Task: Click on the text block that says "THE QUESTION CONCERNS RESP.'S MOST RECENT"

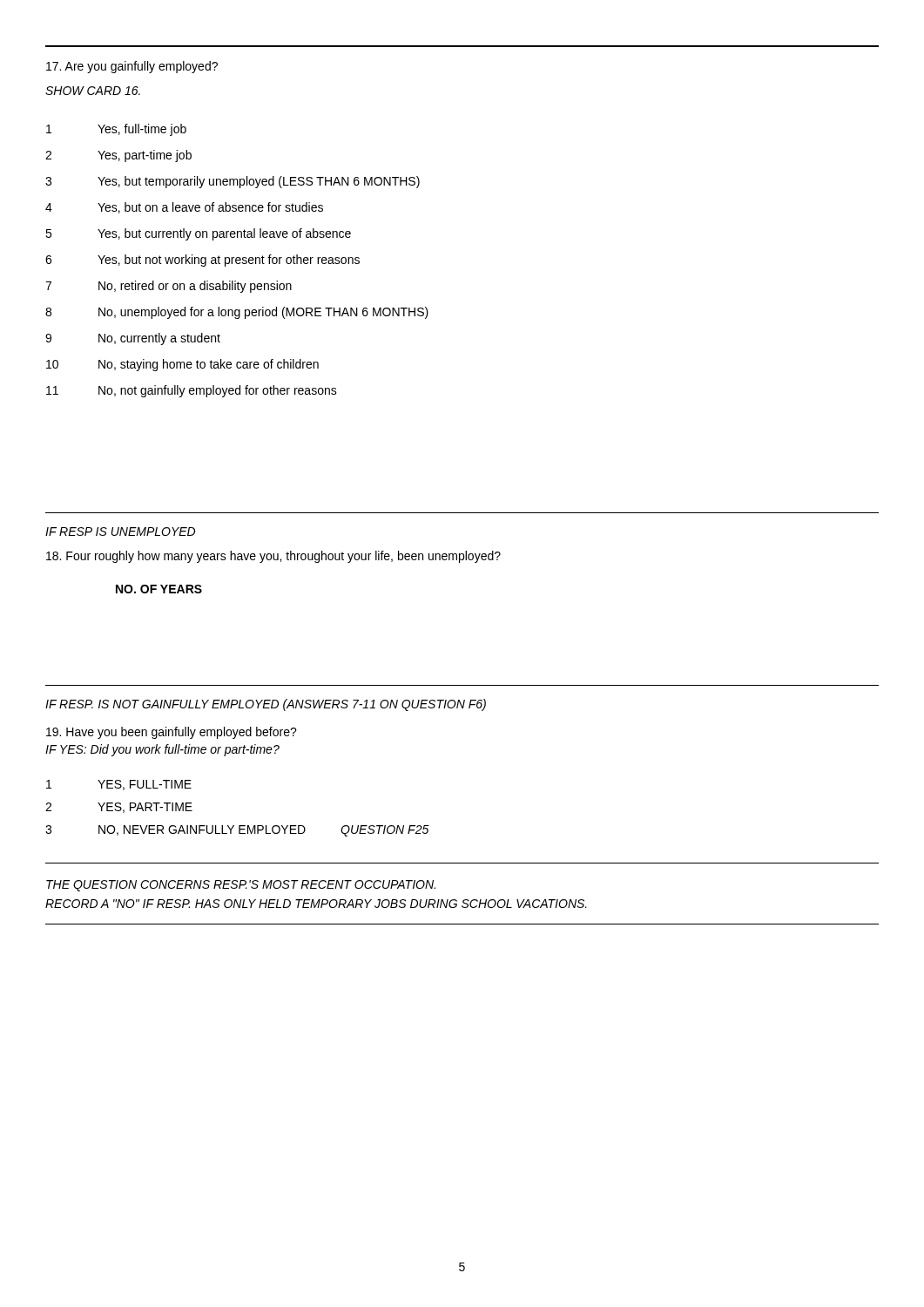Action: 317,894
